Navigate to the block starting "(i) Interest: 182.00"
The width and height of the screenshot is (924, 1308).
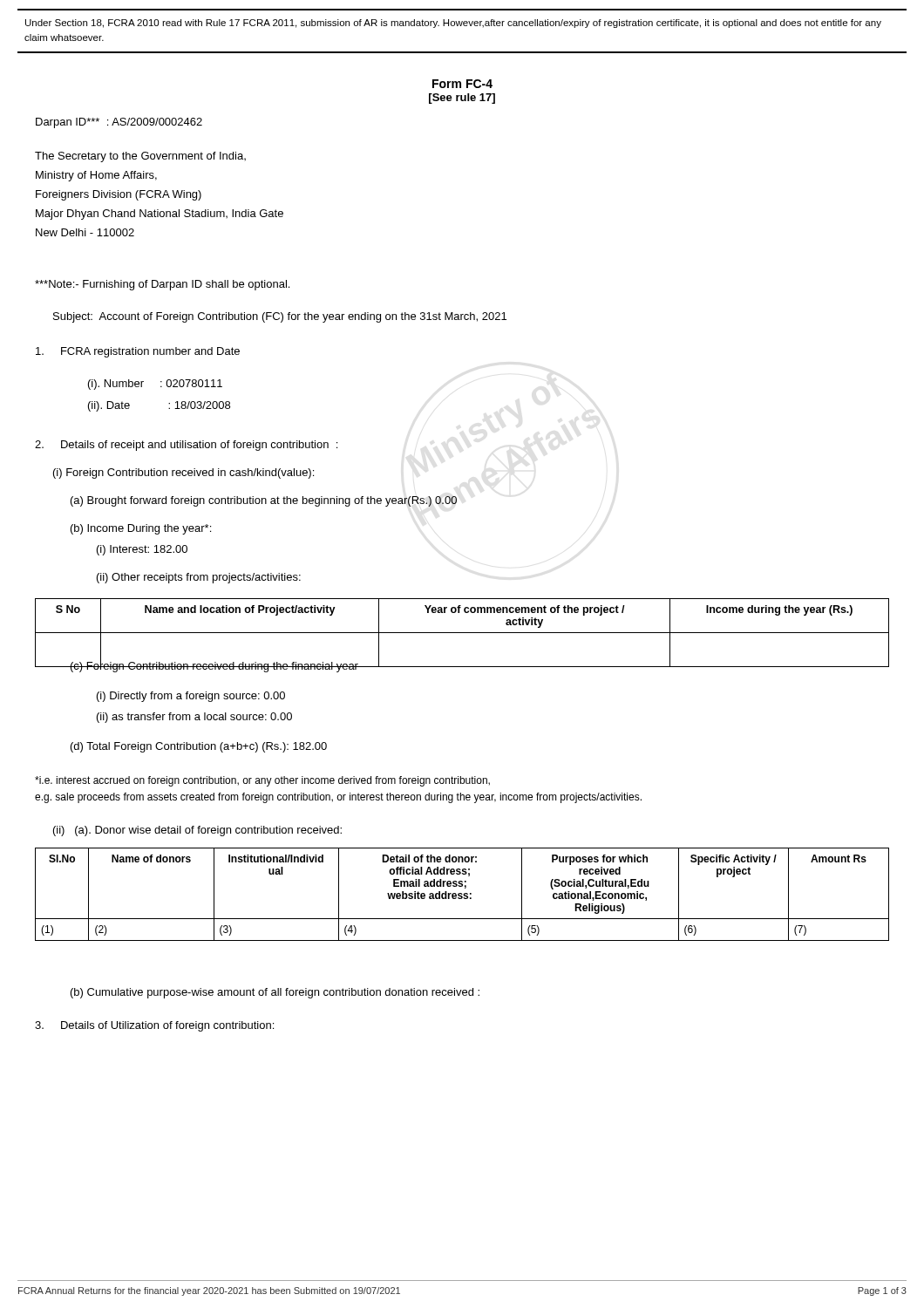[x=142, y=549]
